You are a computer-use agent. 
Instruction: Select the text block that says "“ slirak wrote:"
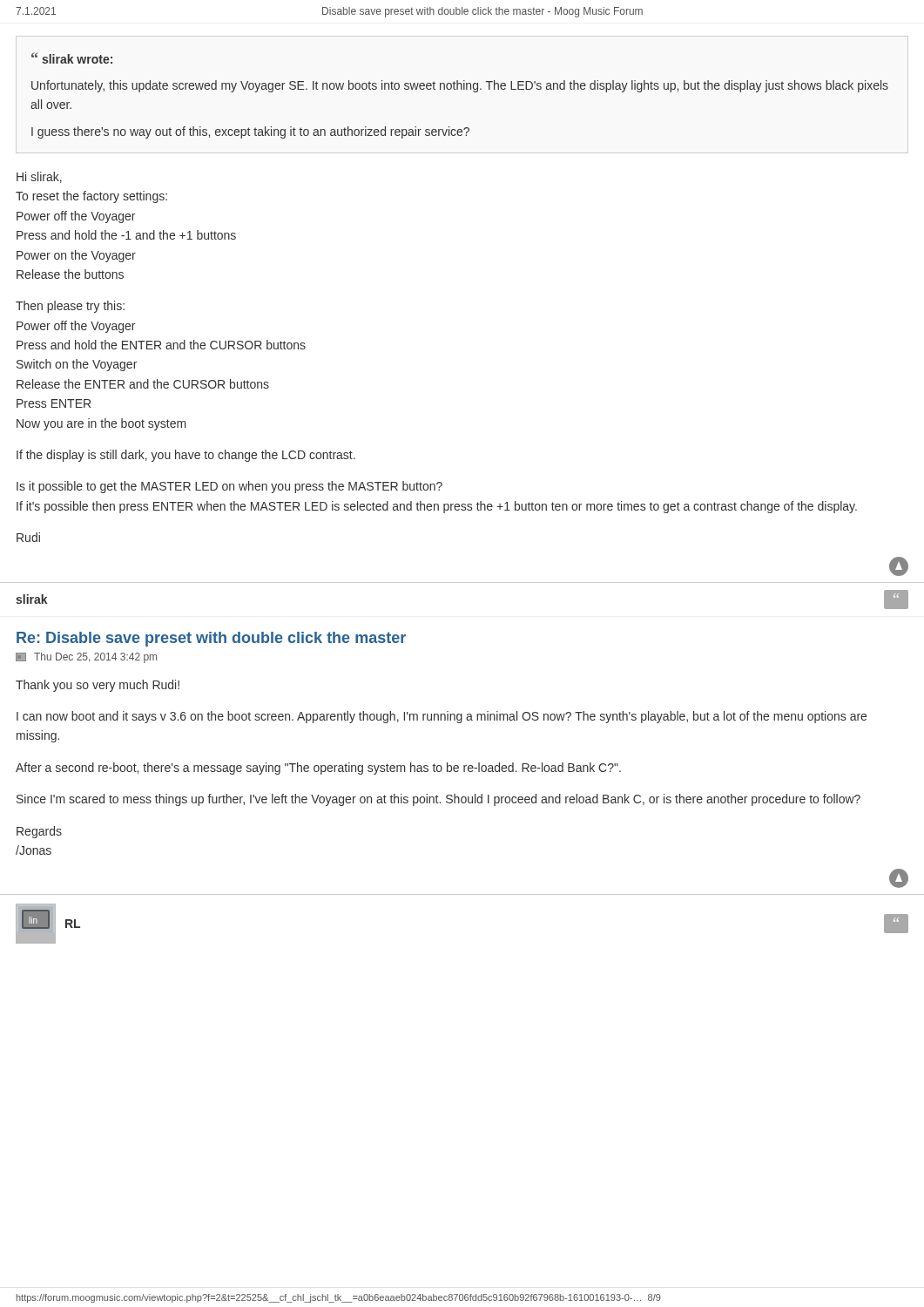click(462, 94)
